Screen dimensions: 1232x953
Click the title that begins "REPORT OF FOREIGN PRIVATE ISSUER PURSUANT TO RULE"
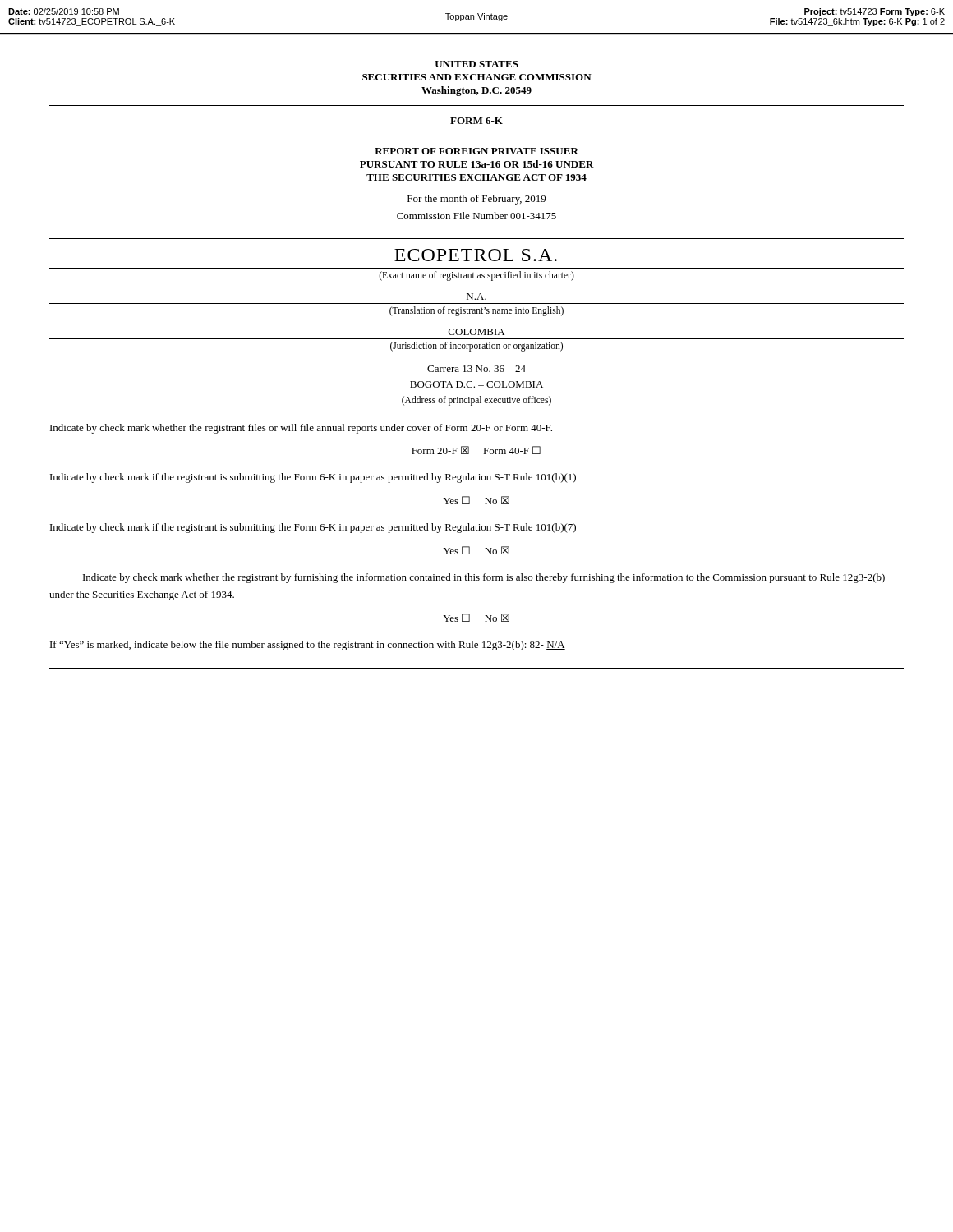coord(476,164)
